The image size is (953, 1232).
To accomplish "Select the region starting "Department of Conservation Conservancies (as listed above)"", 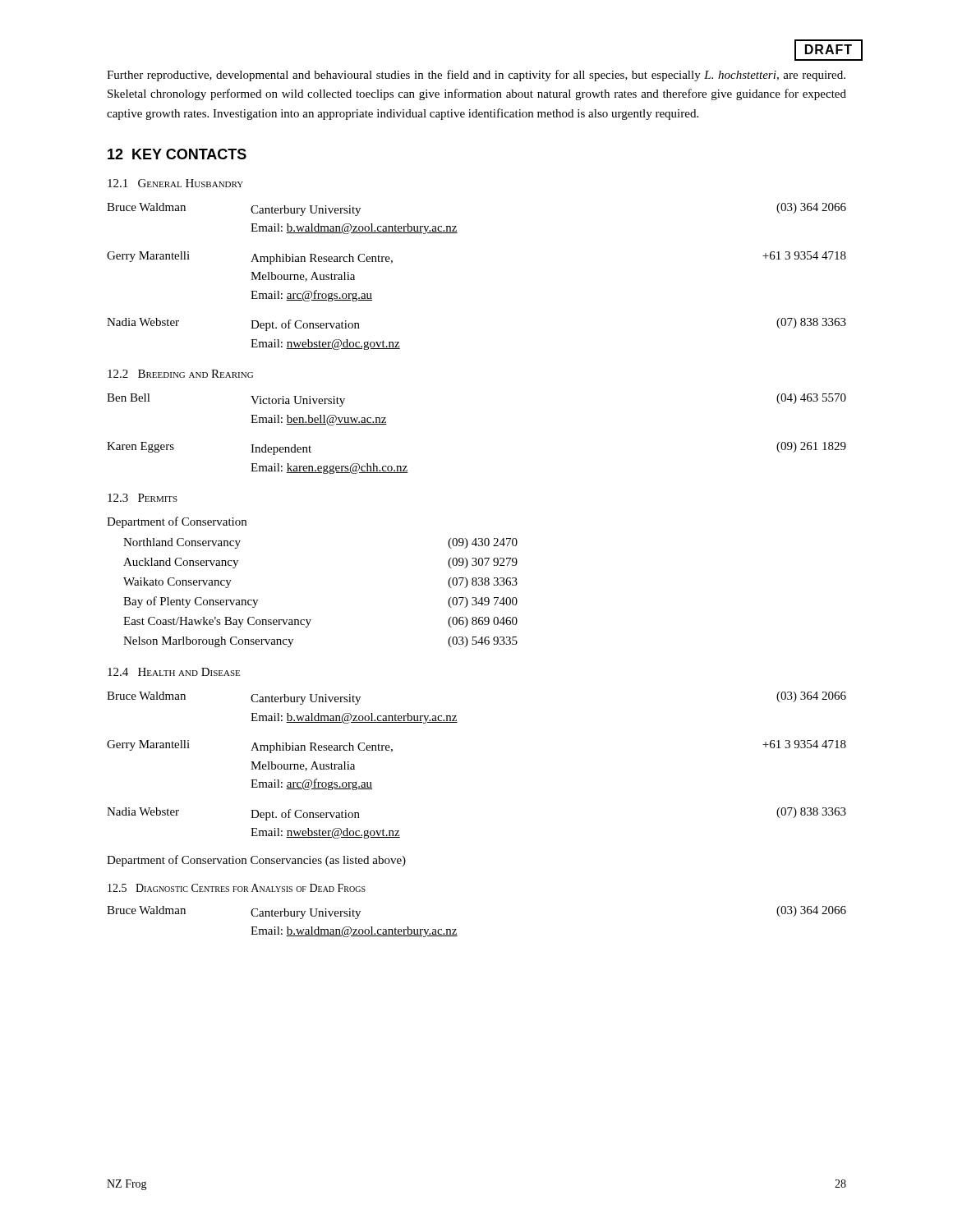I will (x=256, y=860).
